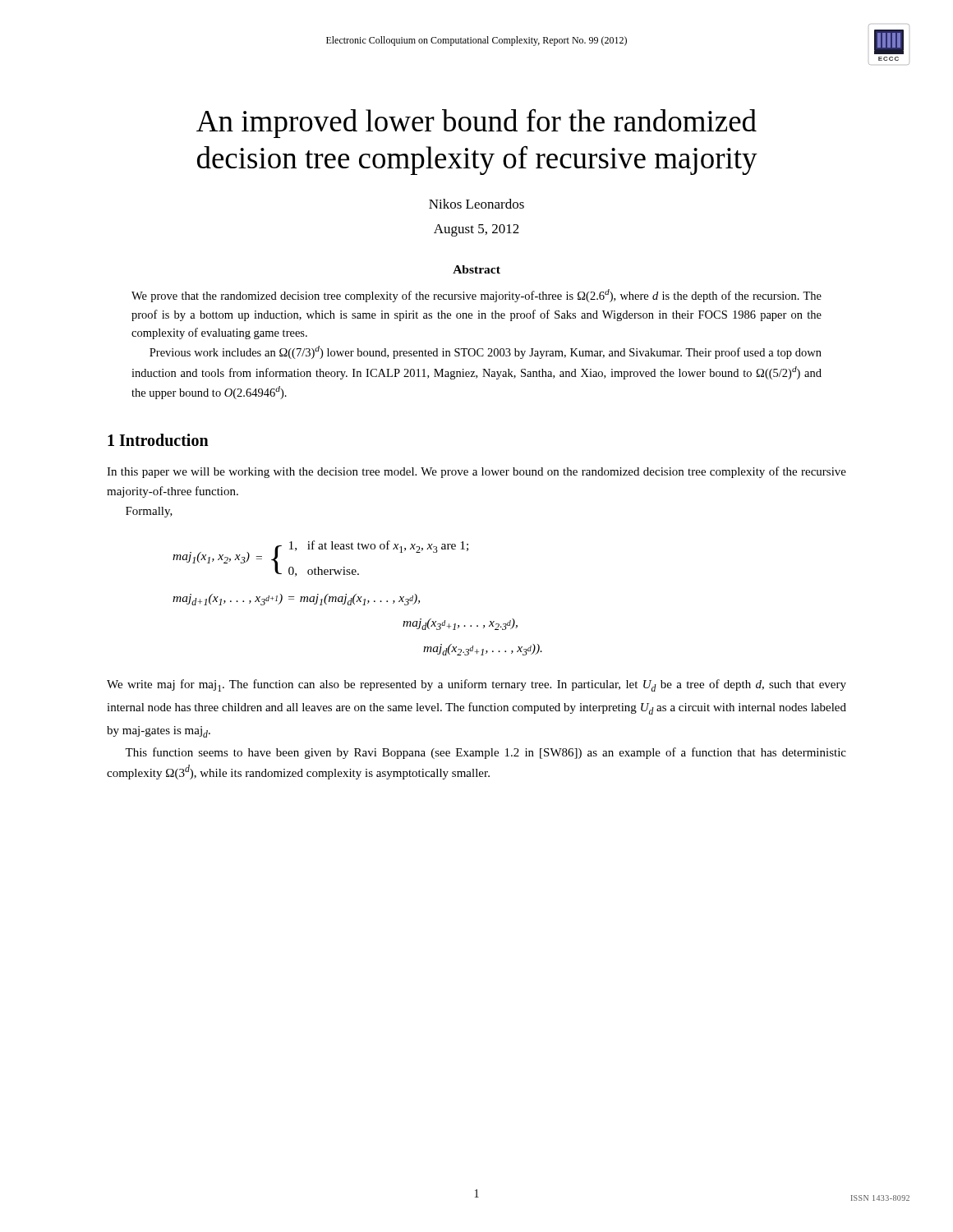The height and width of the screenshot is (1232, 953).
Task: Select the element starting "August 5, 2012"
Action: coord(476,229)
